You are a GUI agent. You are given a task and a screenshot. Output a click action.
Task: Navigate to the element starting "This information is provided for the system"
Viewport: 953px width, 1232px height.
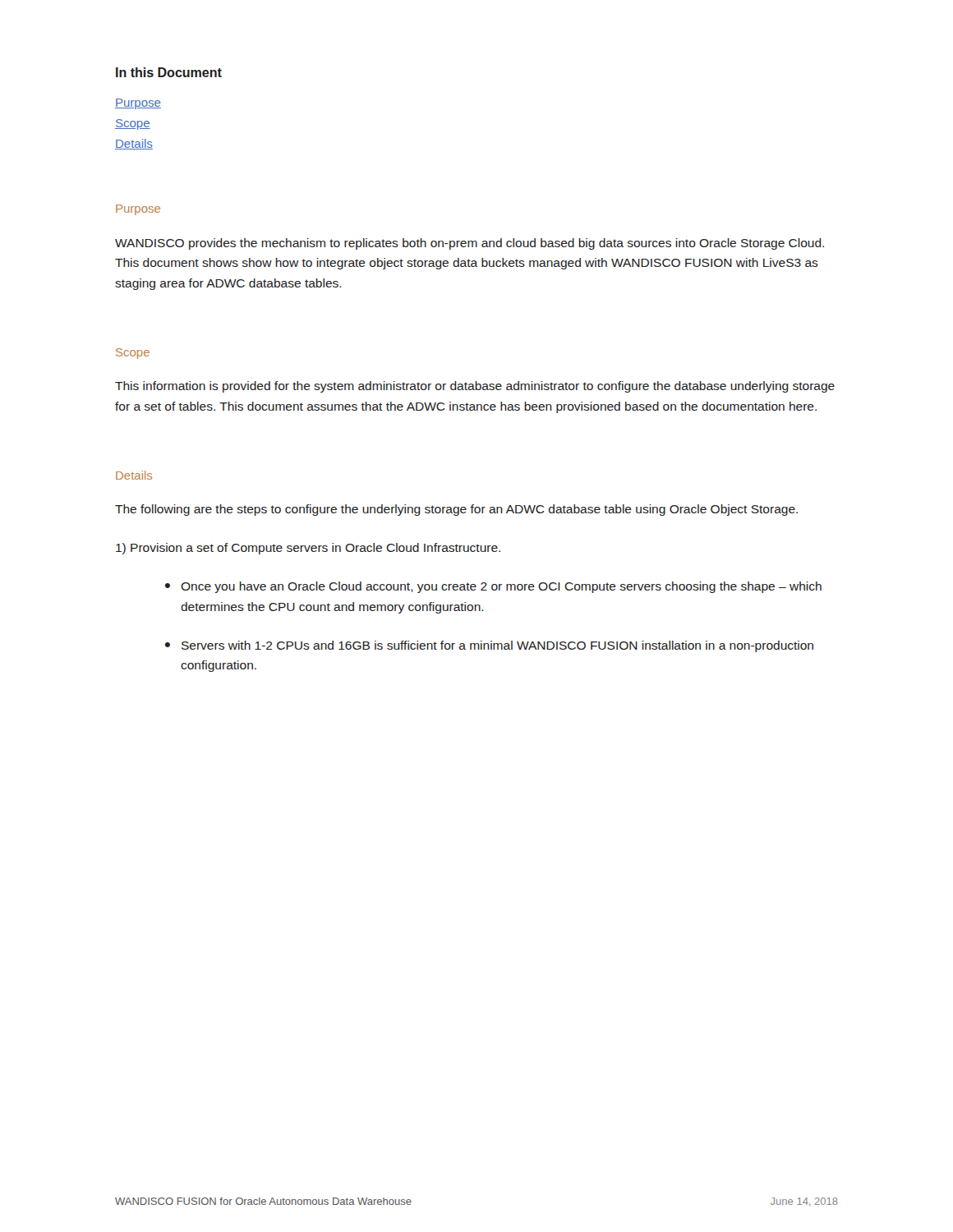point(476,397)
